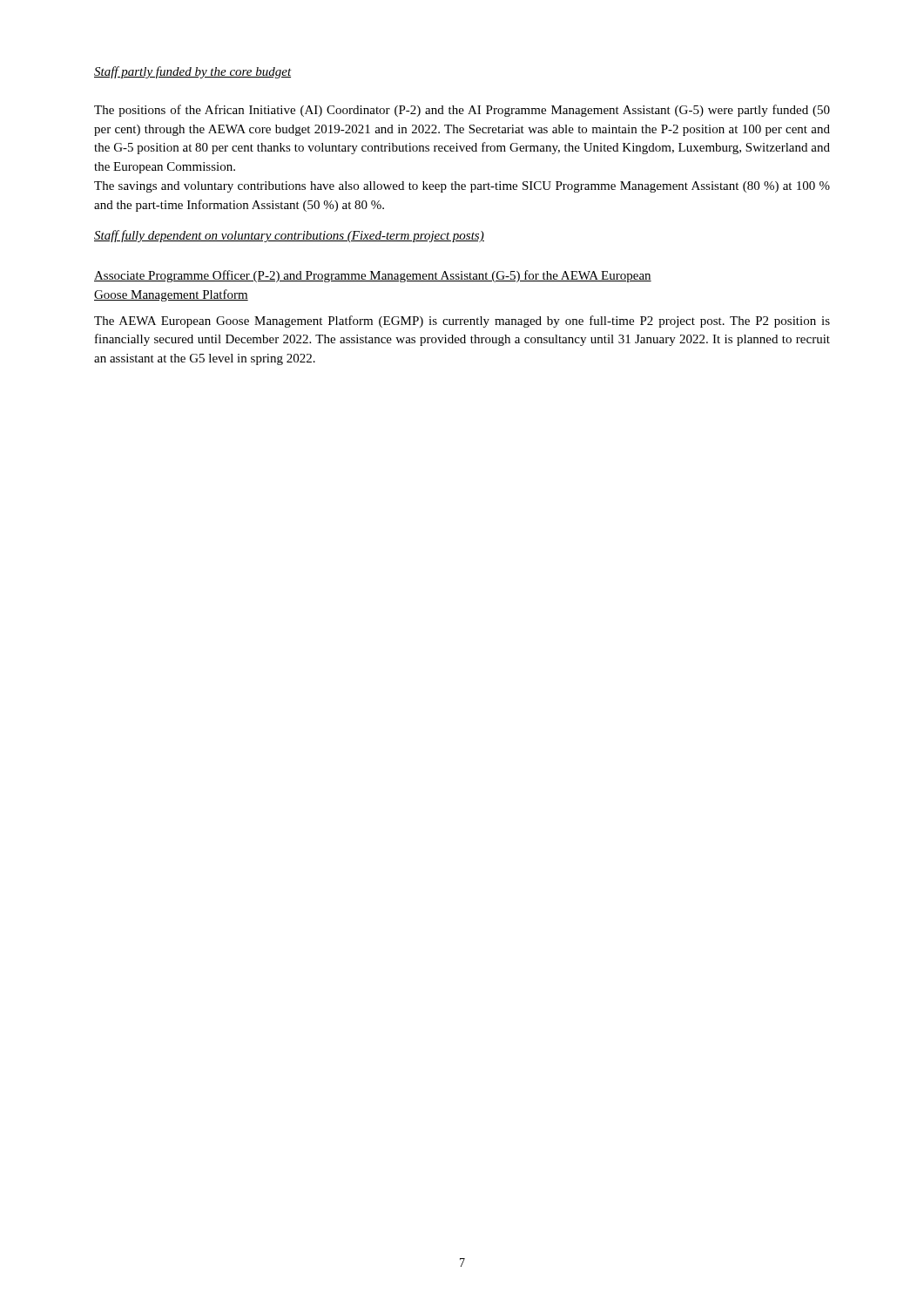The height and width of the screenshot is (1307, 924).
Task: Find the text block containing "The positions of"
Action: (462, 138)
